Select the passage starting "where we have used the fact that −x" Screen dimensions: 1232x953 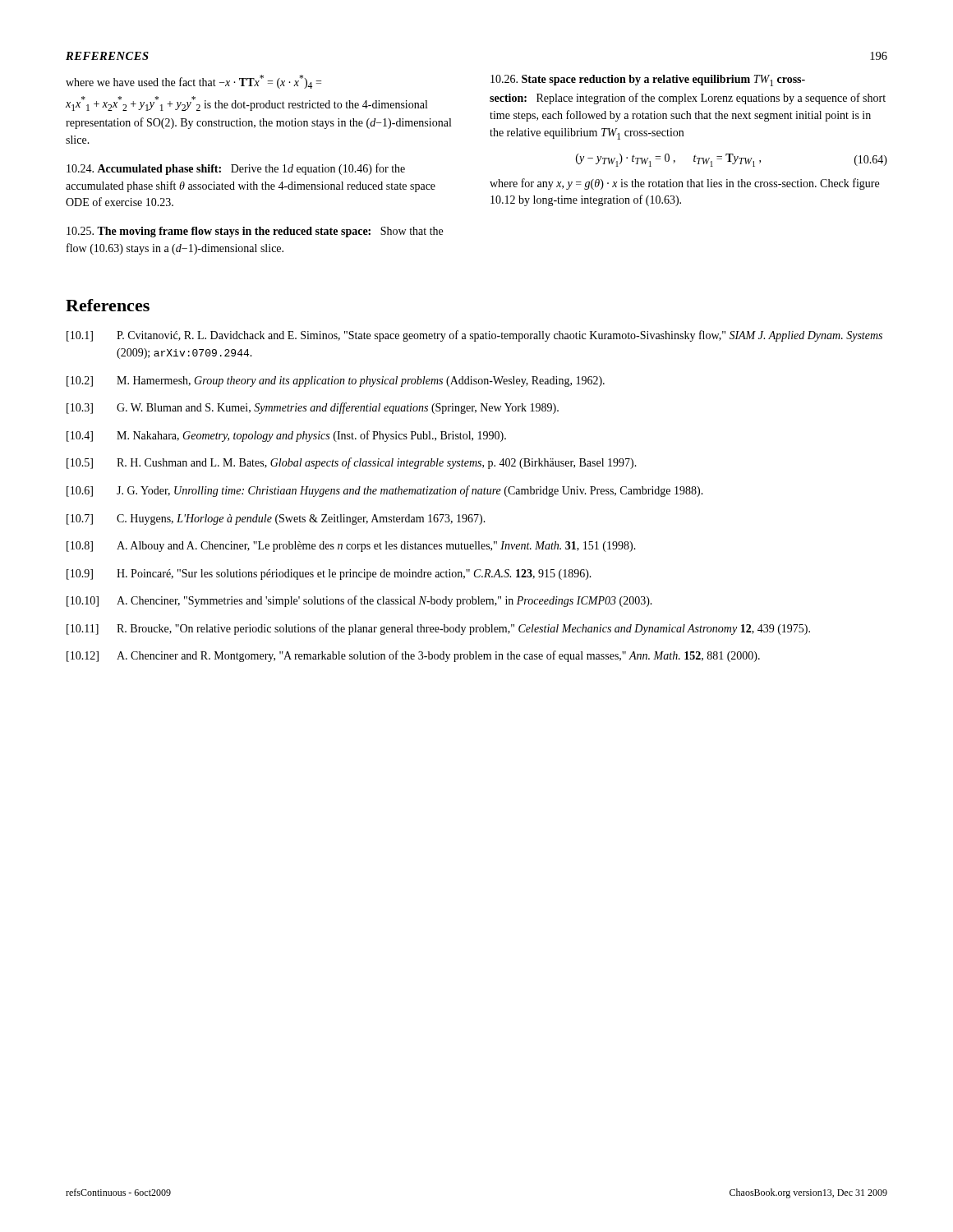click(x=259, y=110)
